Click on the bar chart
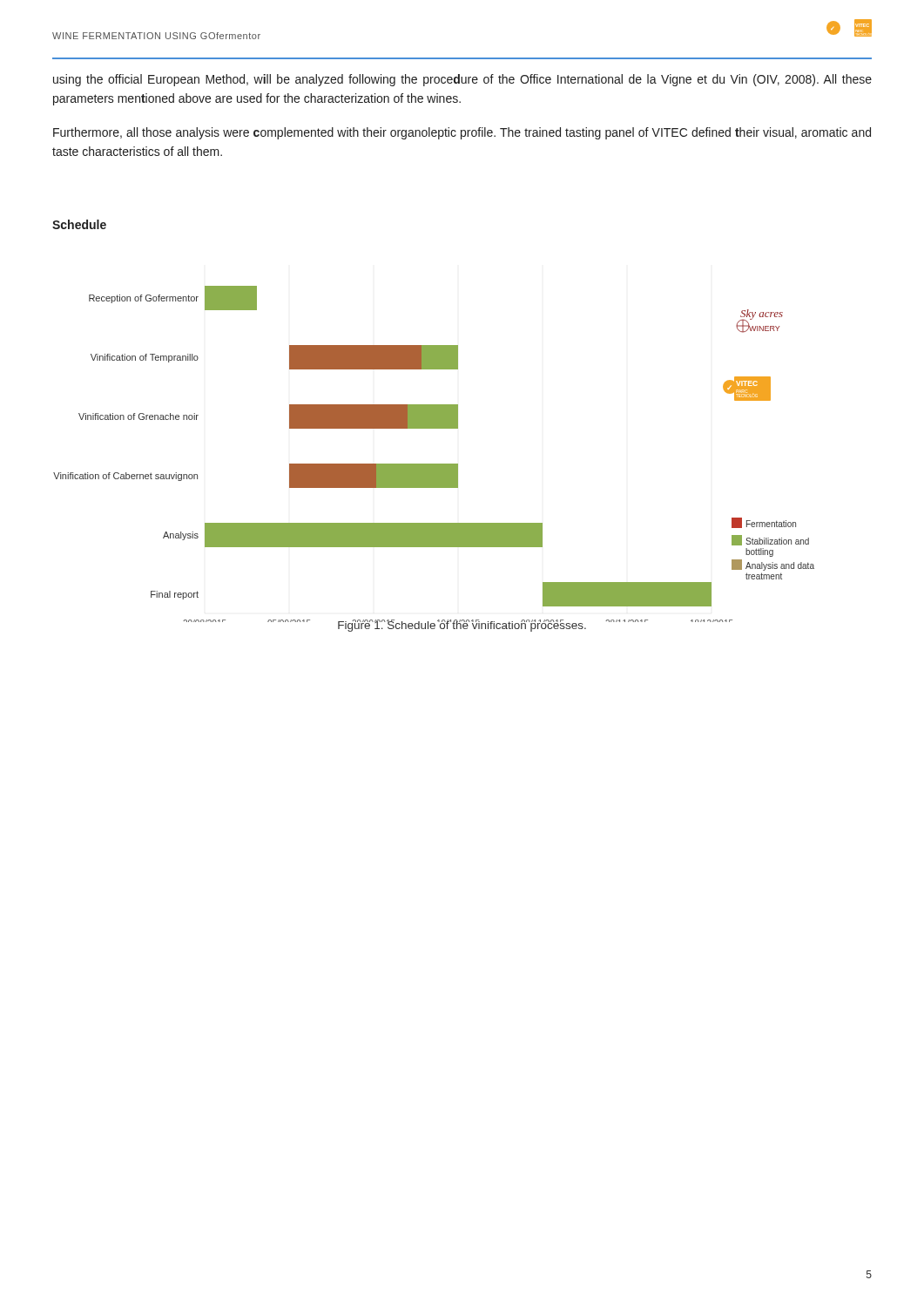Image resolution: width=924 pixels, height=1307 pixels. pyautogui.click(x=462, y=436)
